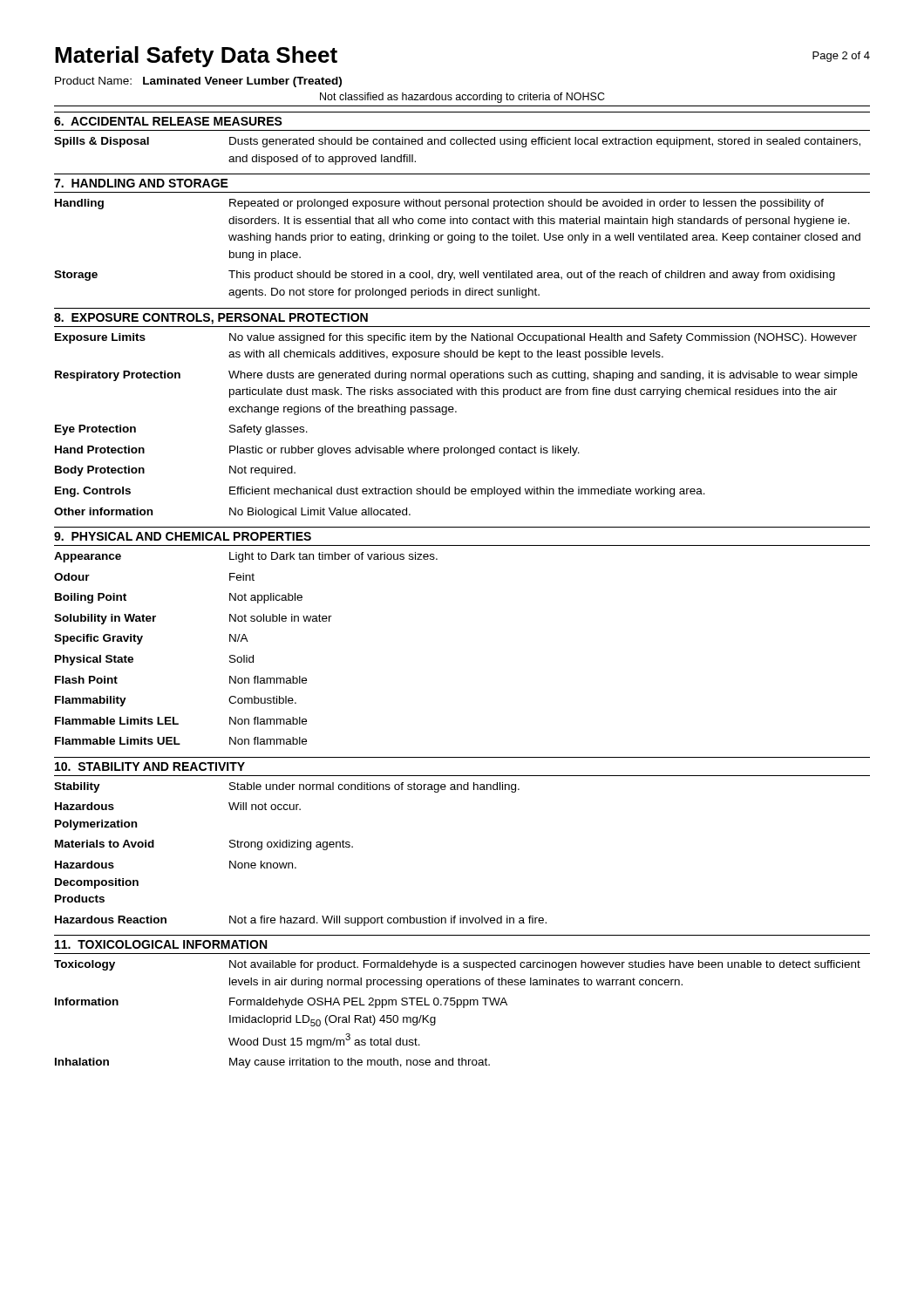Locate the table with the text "Exposure Limits No value"
Screen dimensions: 1308x924
coord(462,424)
